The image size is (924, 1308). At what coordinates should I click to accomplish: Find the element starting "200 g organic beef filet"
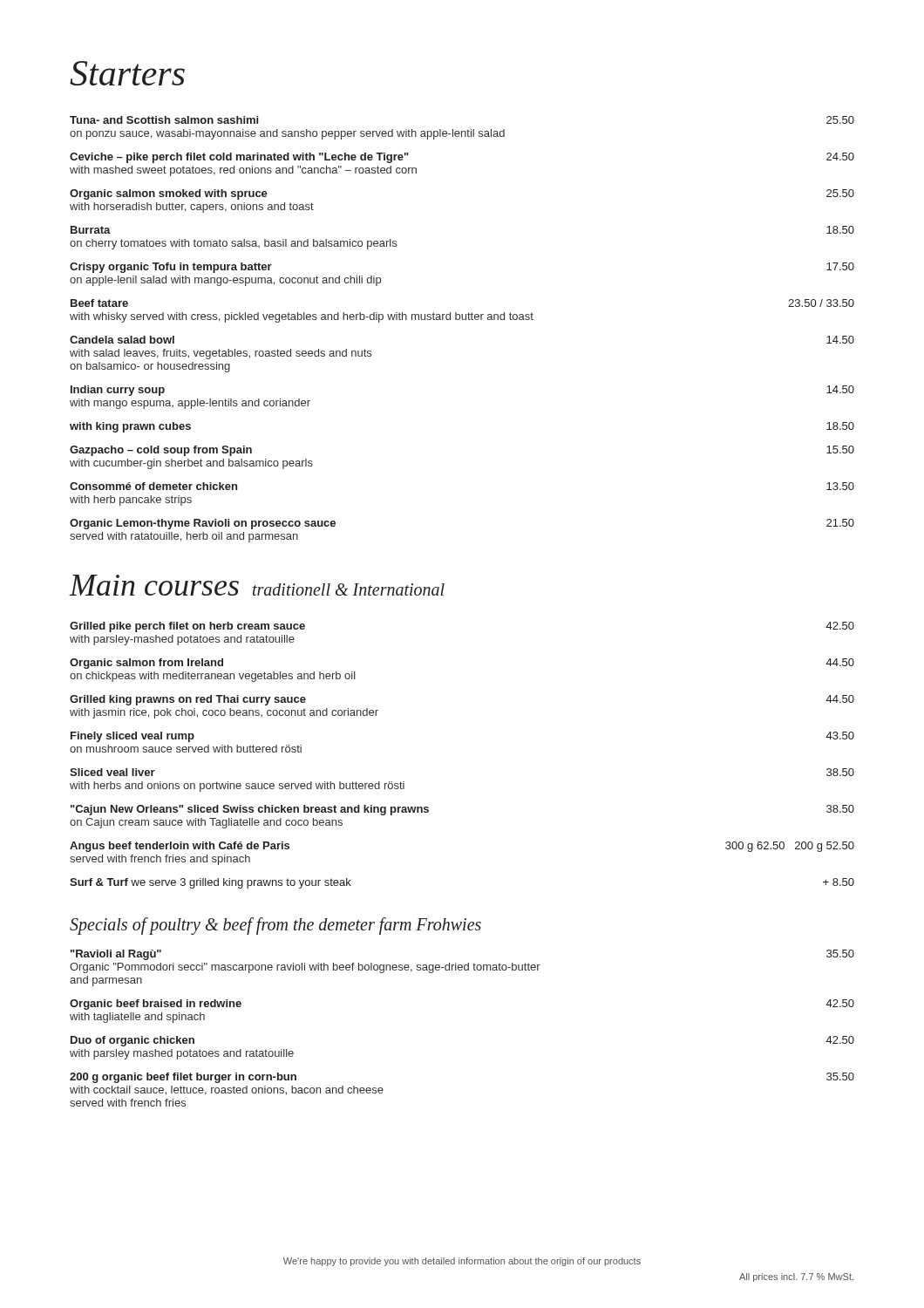pos(186,1077)
